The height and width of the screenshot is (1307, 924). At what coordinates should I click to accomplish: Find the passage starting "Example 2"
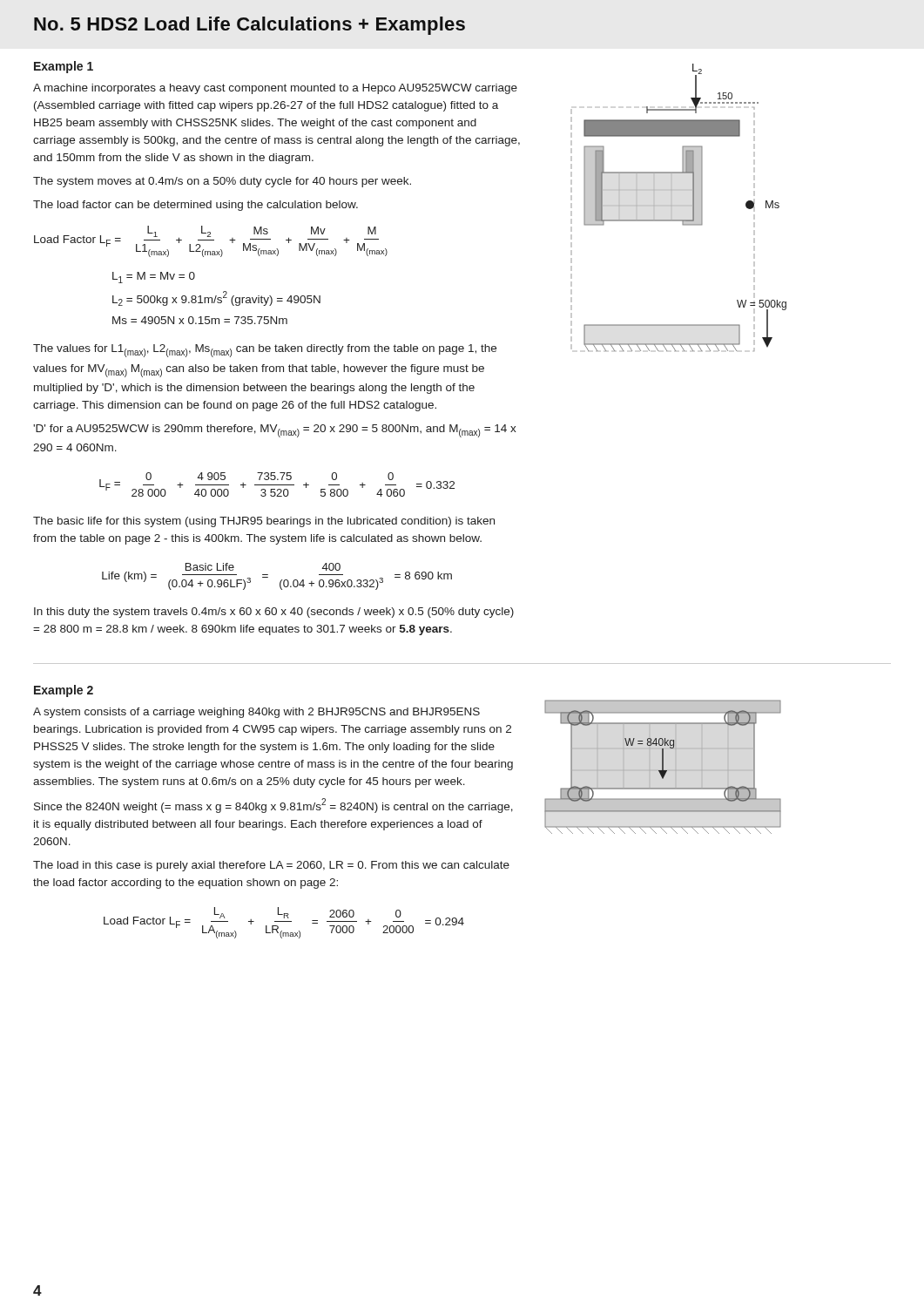tap(63, 690)
